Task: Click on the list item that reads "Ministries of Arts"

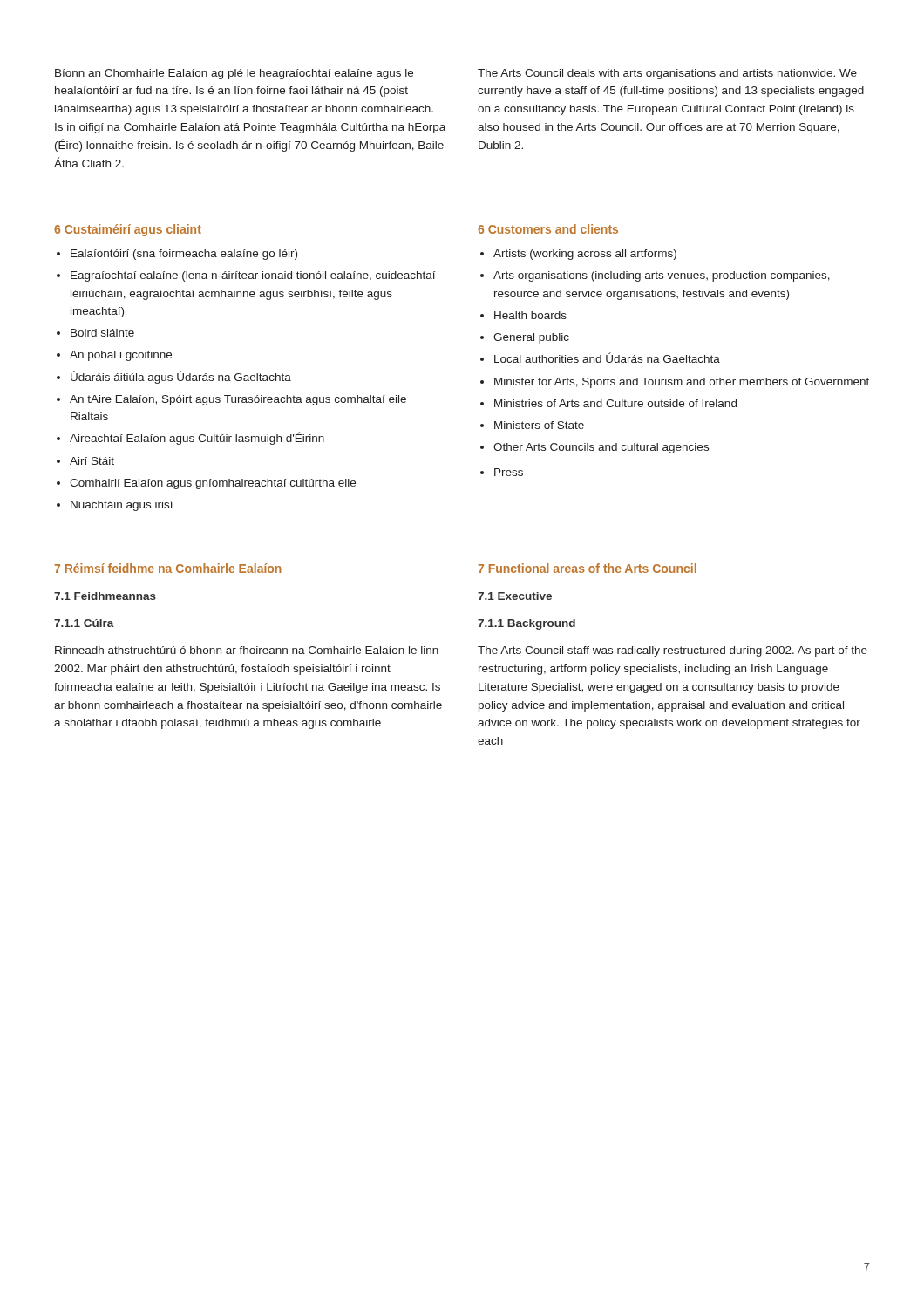Action: click(682, 404)
